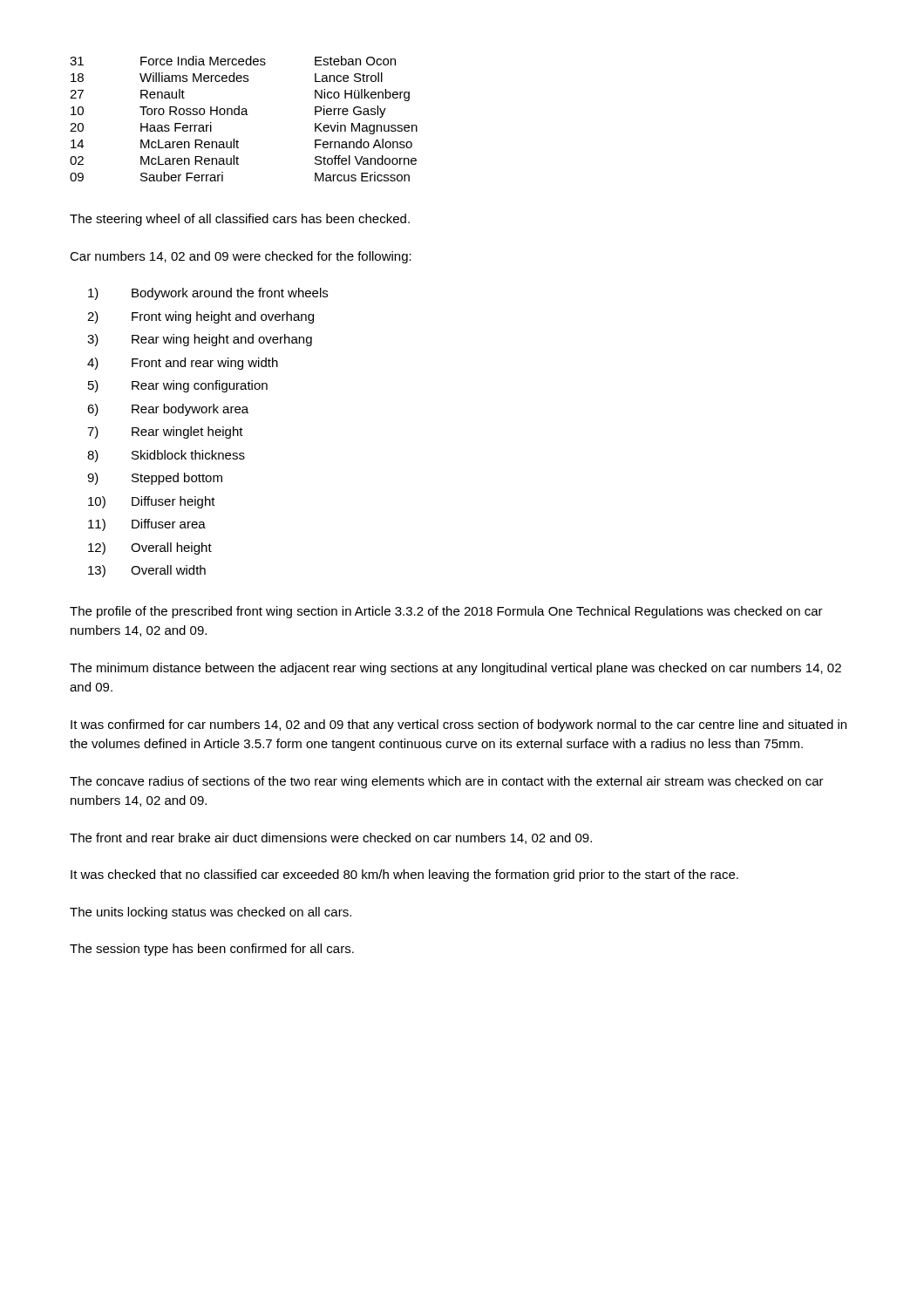Find "10) Diffuser height" on this page
Screen dimensions: 1308x924
point(152,502)
